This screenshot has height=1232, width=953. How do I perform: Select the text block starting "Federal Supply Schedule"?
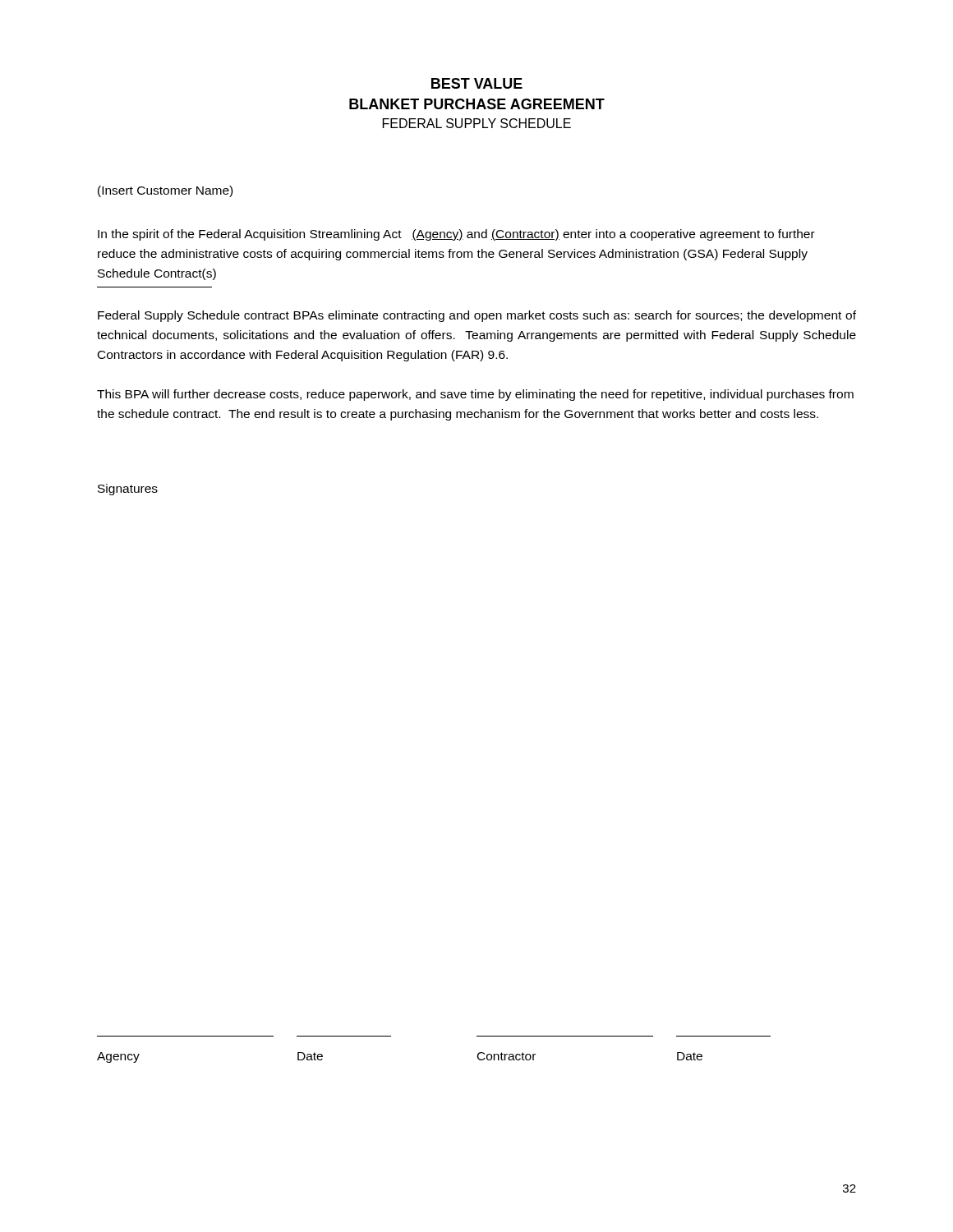[476, 335]
